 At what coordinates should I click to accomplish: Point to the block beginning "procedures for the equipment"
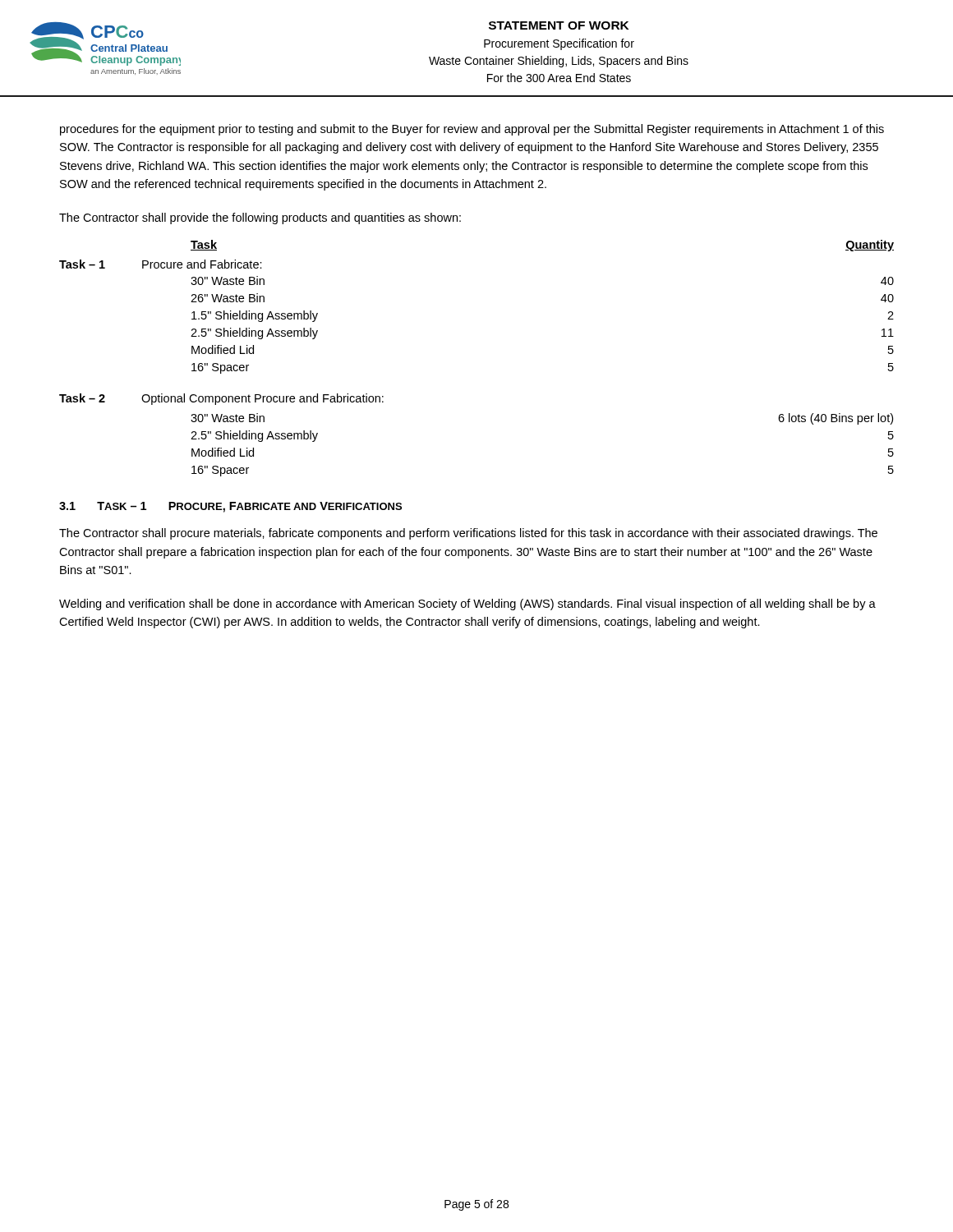click(472, 157)
